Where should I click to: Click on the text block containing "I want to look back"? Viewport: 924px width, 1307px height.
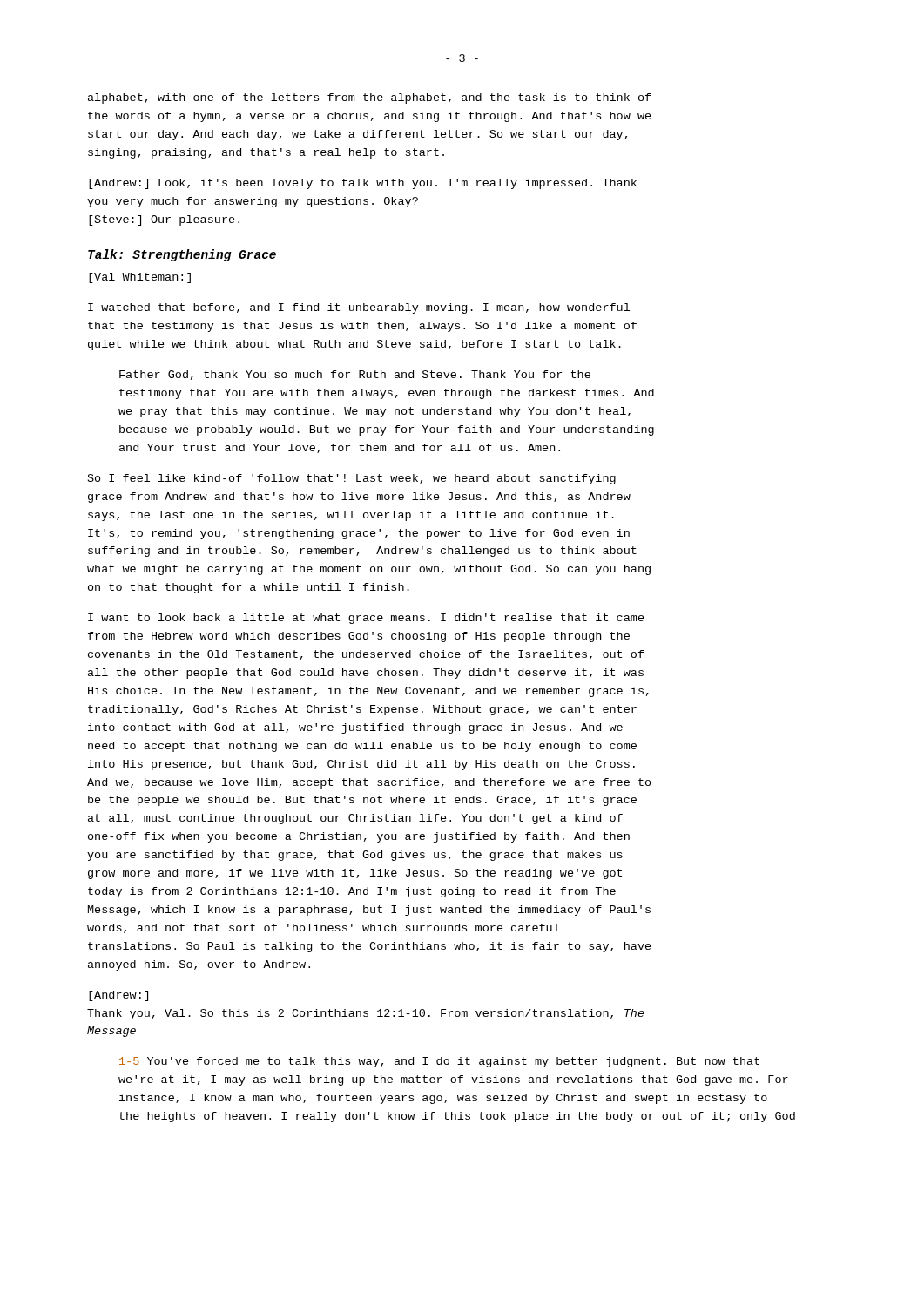point(369,792)
